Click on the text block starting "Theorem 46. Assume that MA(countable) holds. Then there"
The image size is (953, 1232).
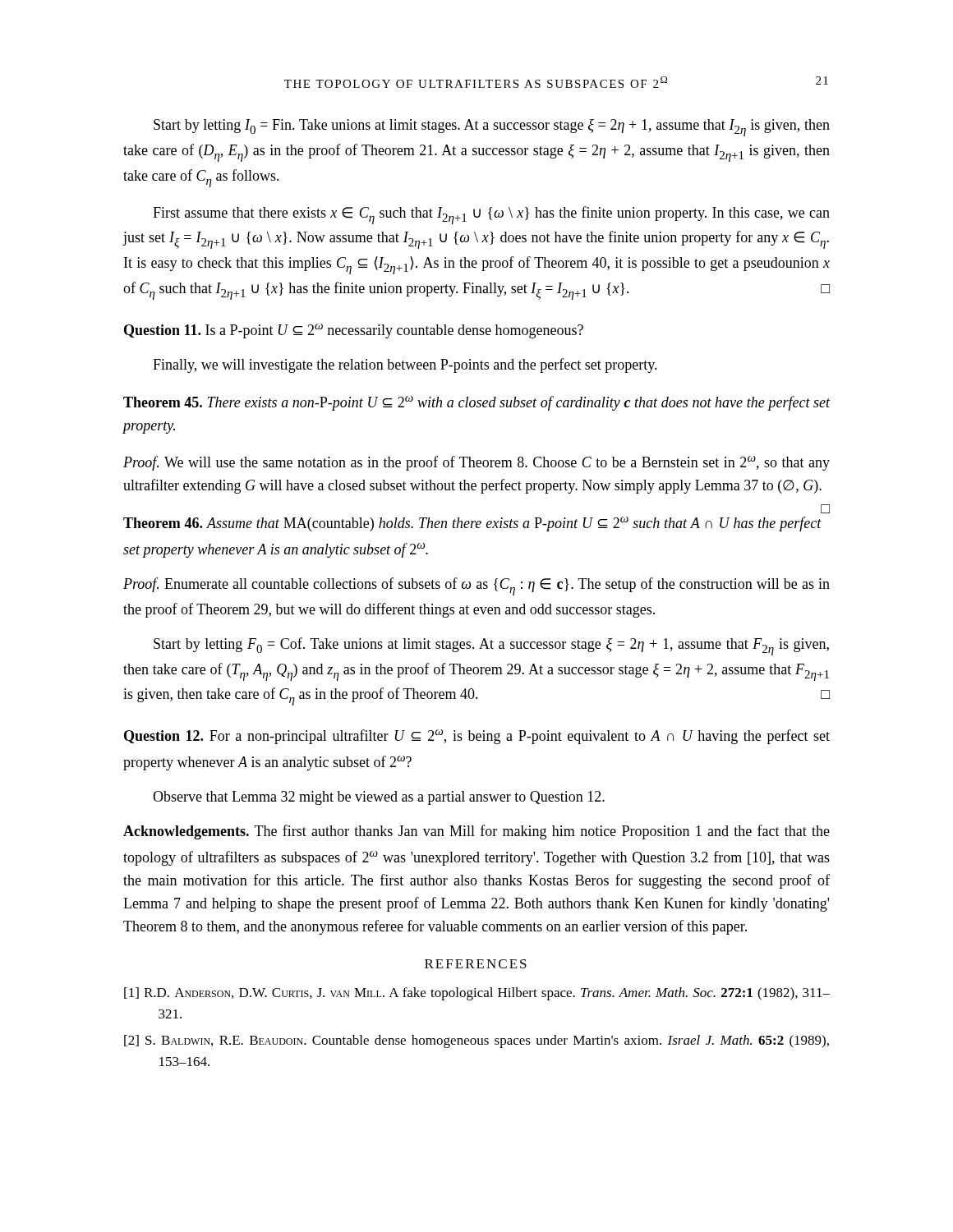476,536
